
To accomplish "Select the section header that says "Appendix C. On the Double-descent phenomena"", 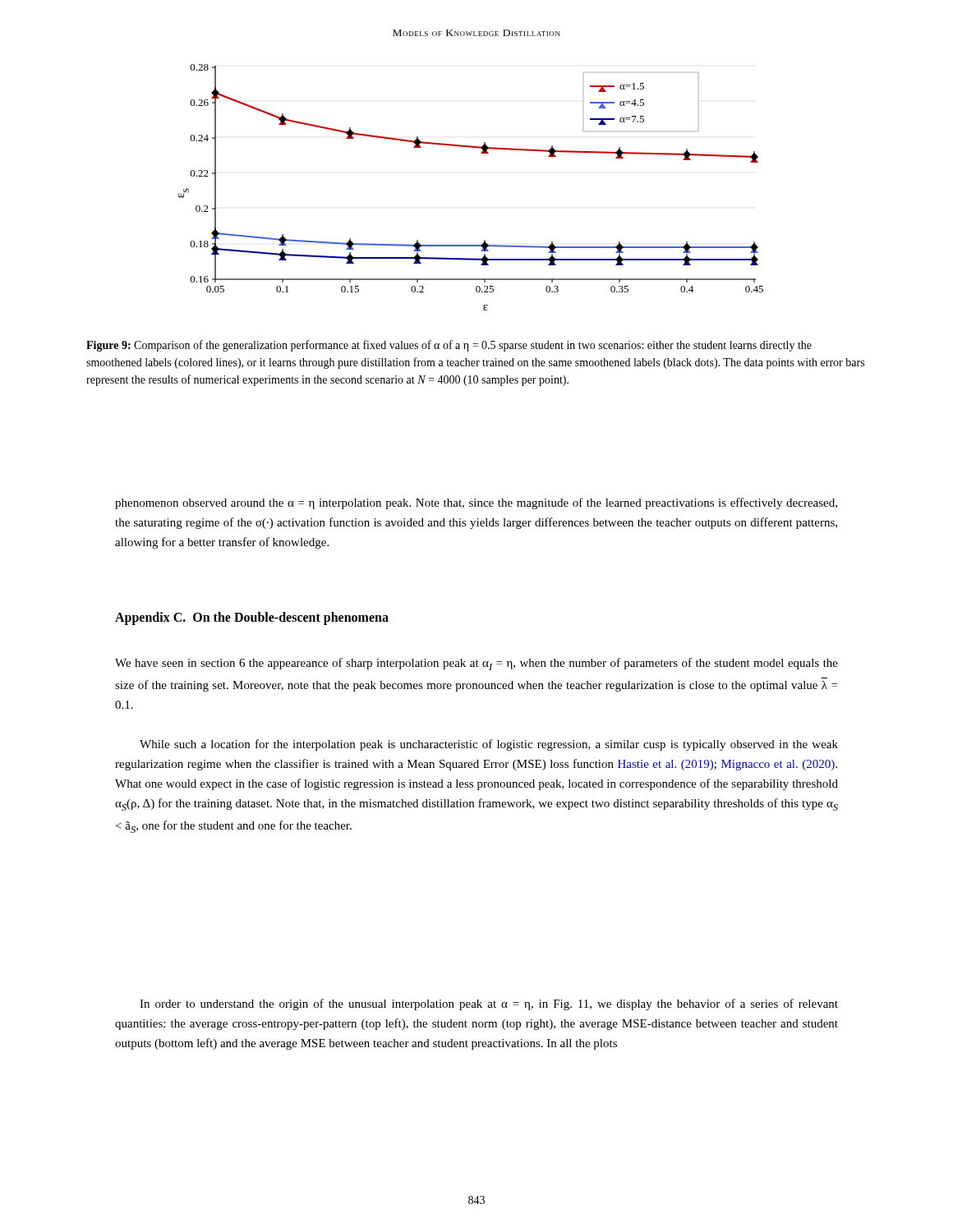I will [x=252, y=617].
